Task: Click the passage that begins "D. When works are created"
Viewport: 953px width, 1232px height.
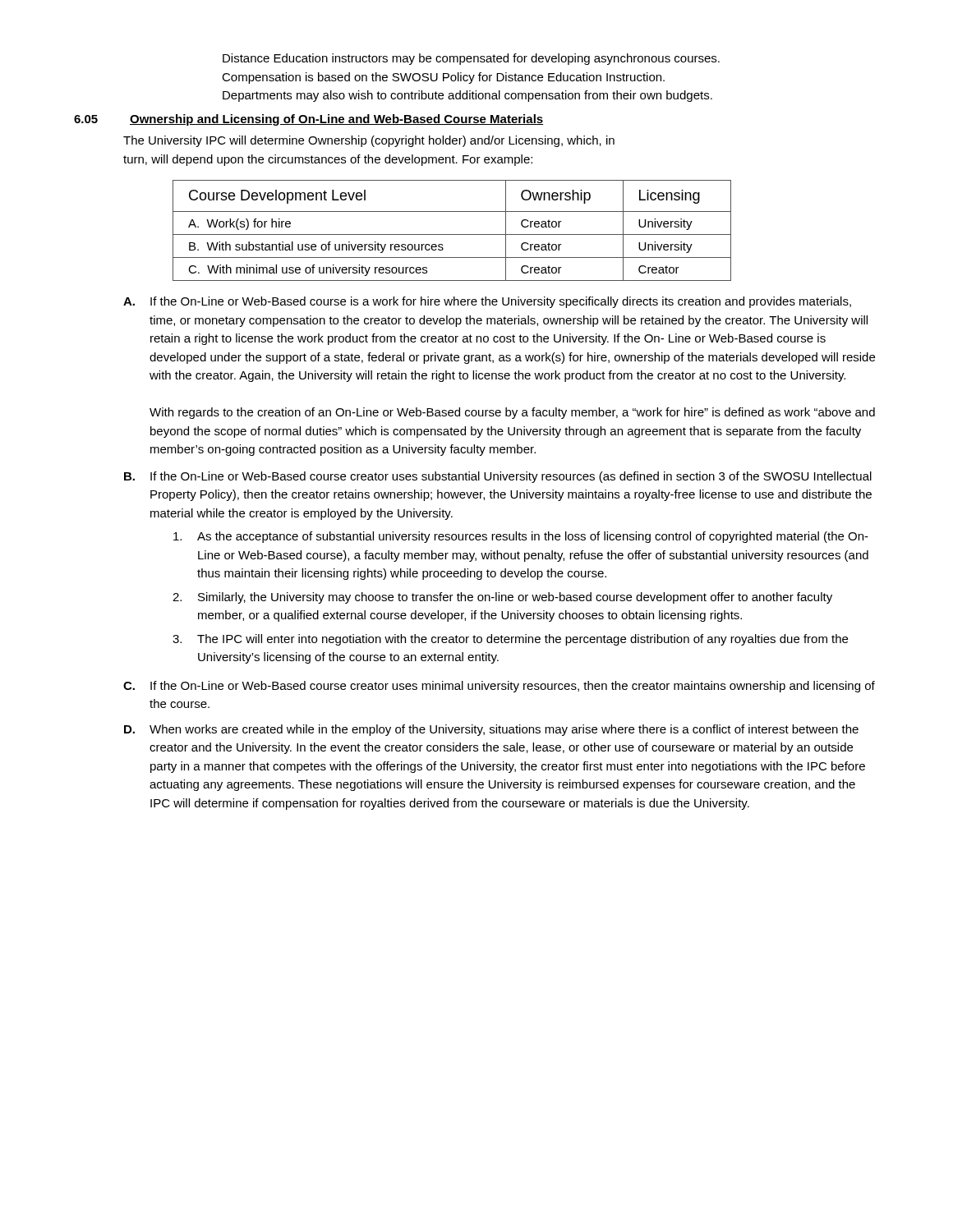Action: [x=501, y=766]
